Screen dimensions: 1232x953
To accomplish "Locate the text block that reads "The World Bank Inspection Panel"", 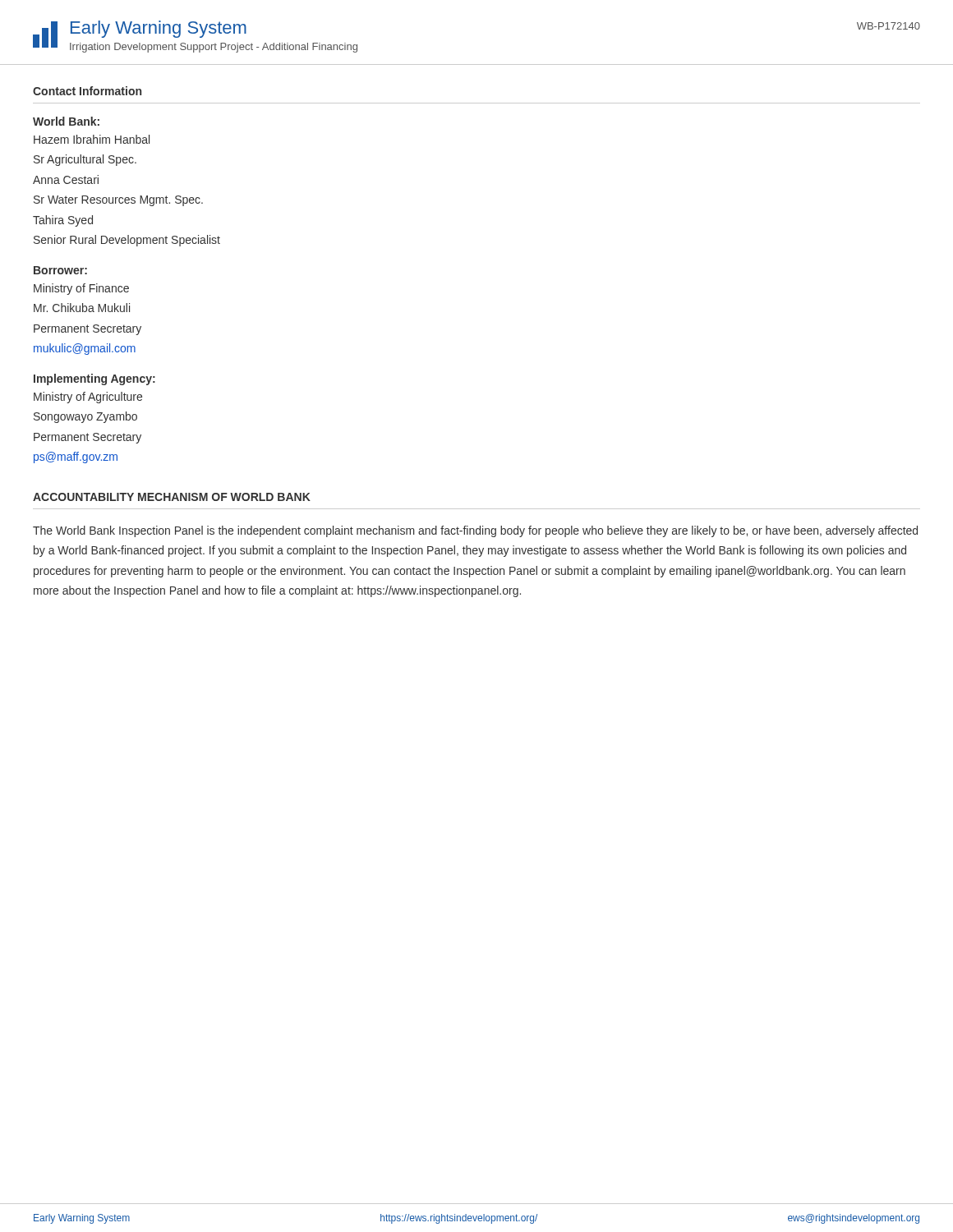I will click(x=476, y=560).
